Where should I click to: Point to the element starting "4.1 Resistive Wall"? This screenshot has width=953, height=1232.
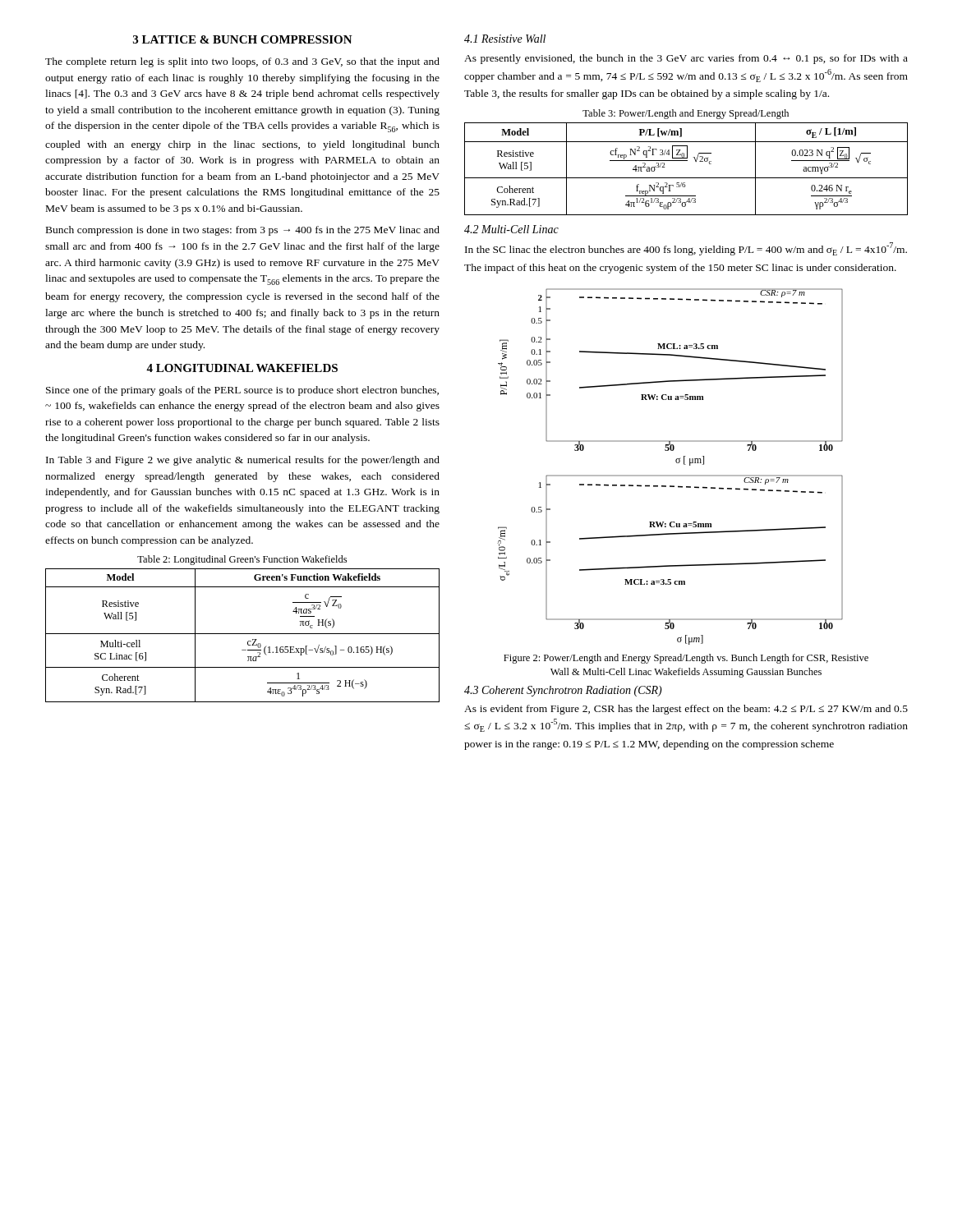pyautogui.click(x=505, y=39)
